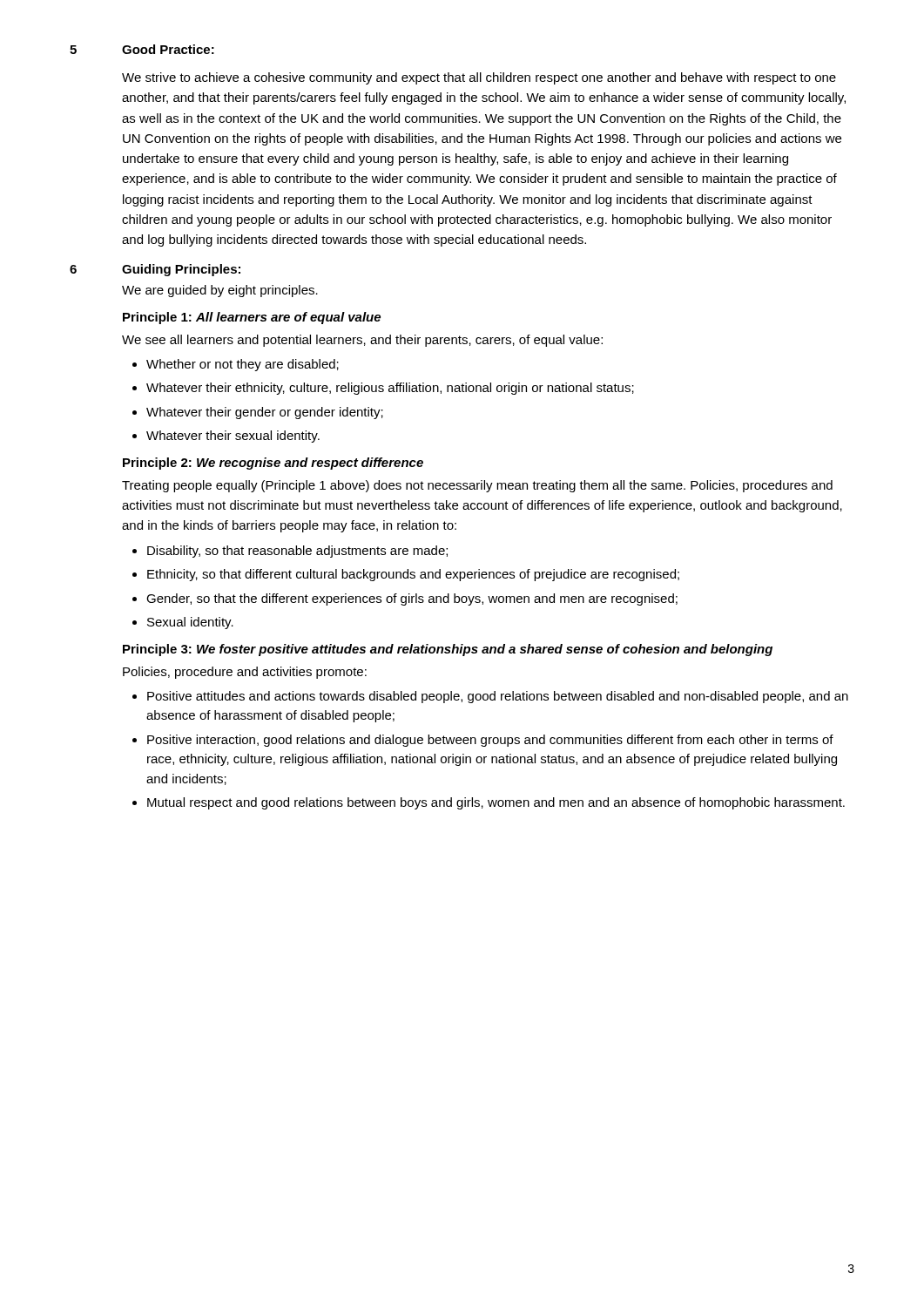
Task: Locate the block starting "Treating people equally (Principle 1"
Action: 482,505
